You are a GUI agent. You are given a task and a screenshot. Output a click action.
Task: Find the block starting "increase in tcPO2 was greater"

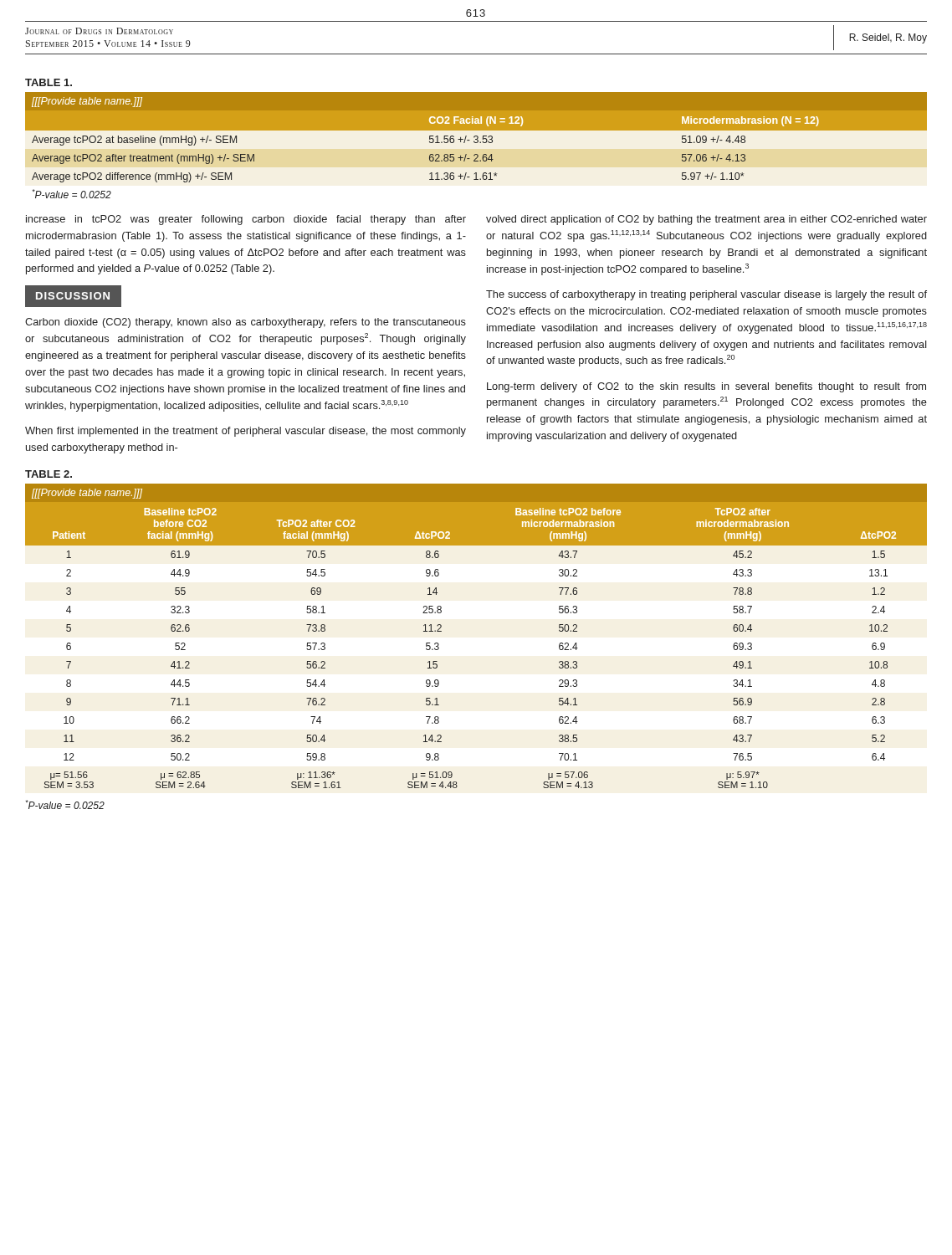pos(246,244)
